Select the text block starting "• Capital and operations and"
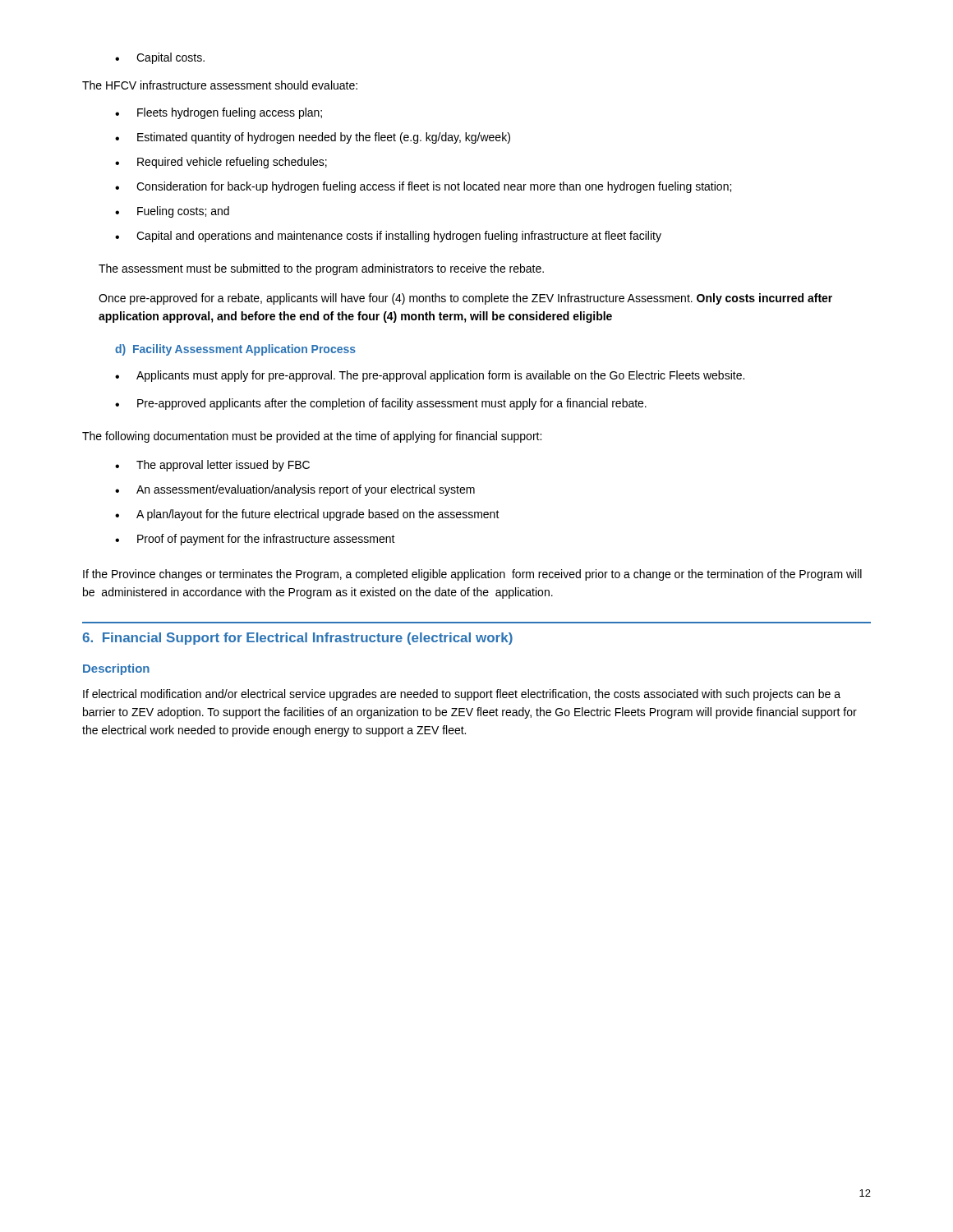953x1232 pixels. tap(493, 237)
